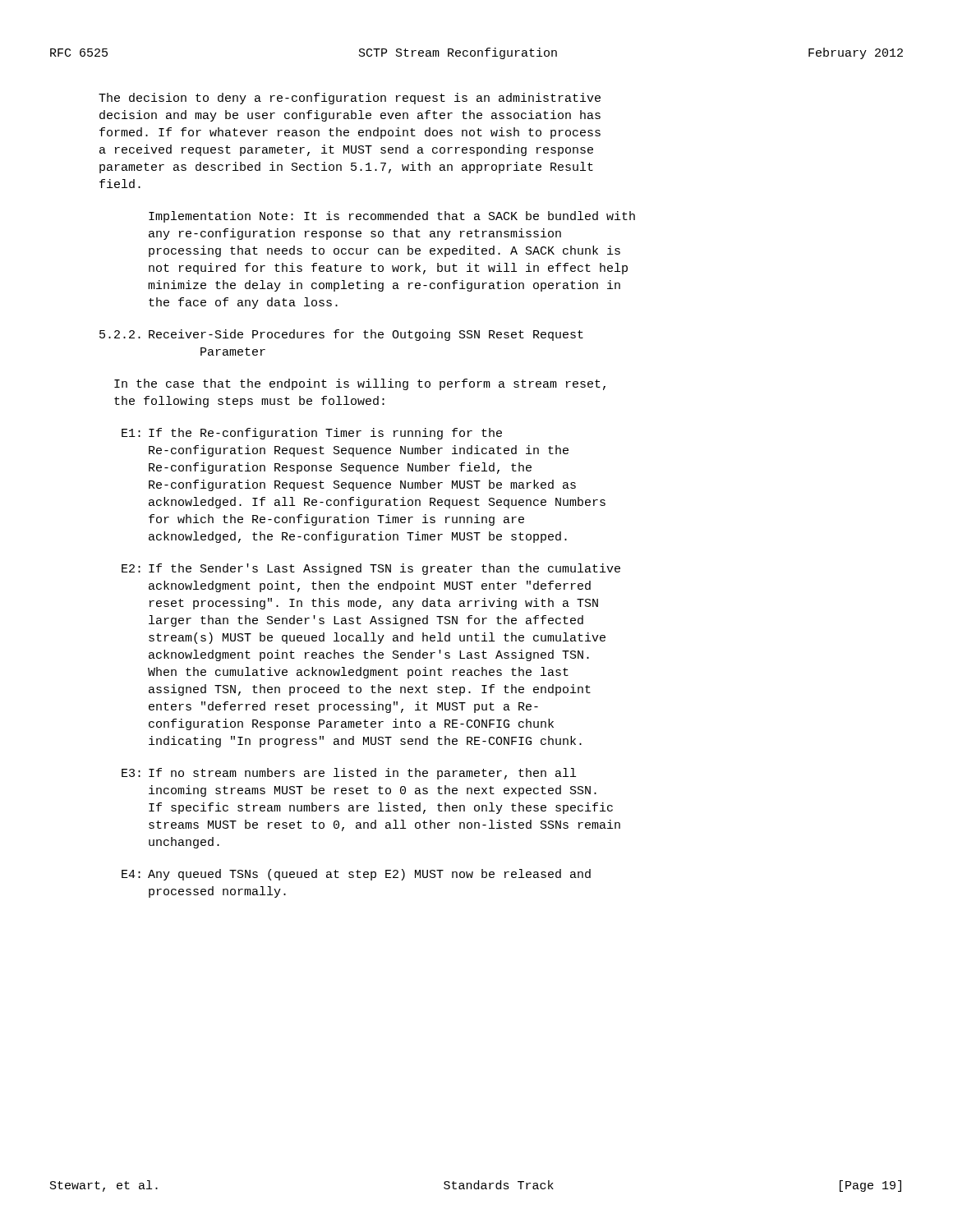Locate the text block that says "The decision to deny a re-configuration request is"

click(x=350, y=142)
